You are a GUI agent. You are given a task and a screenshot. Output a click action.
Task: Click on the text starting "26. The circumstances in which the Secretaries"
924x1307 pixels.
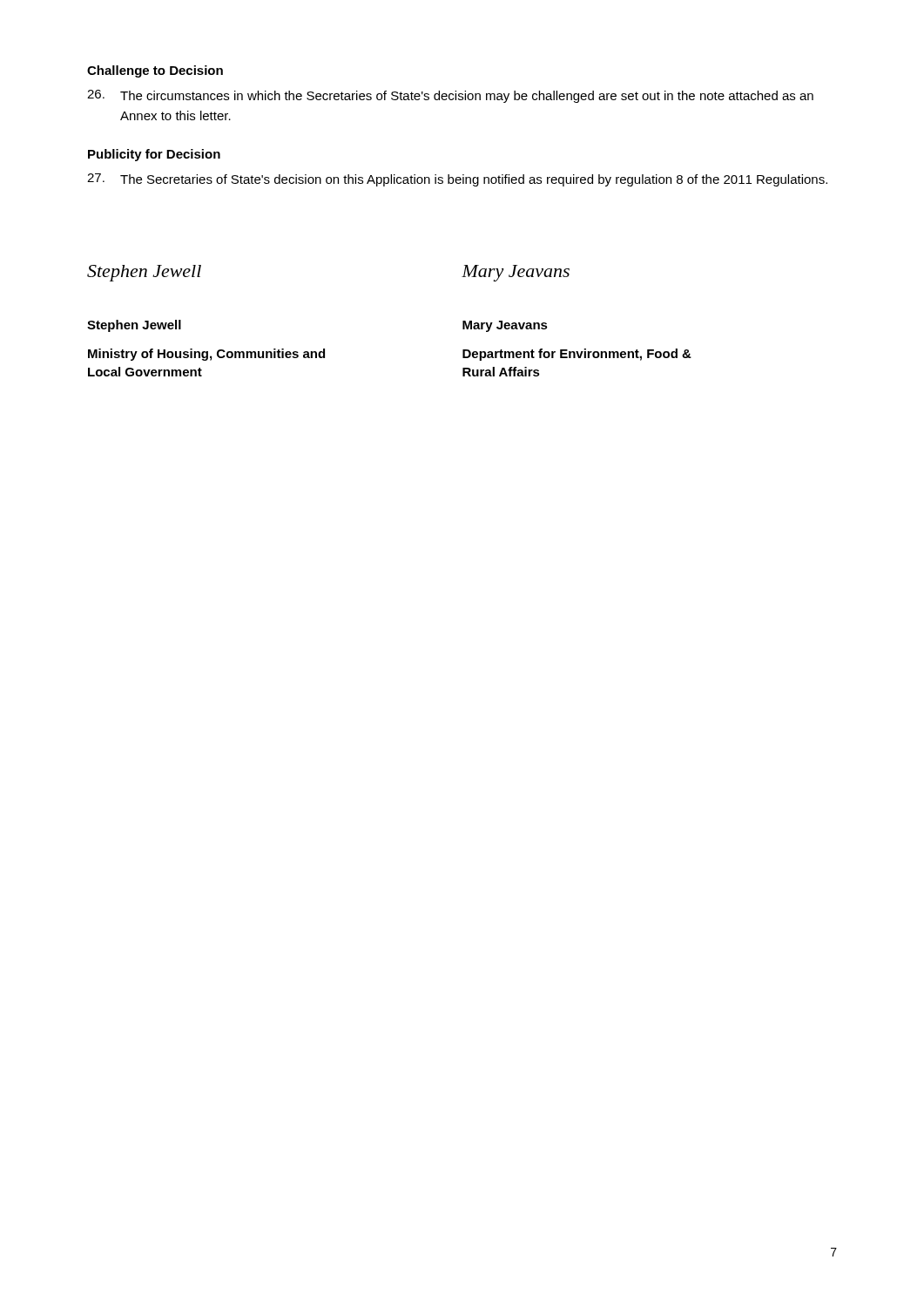click(x=462, y=106)
